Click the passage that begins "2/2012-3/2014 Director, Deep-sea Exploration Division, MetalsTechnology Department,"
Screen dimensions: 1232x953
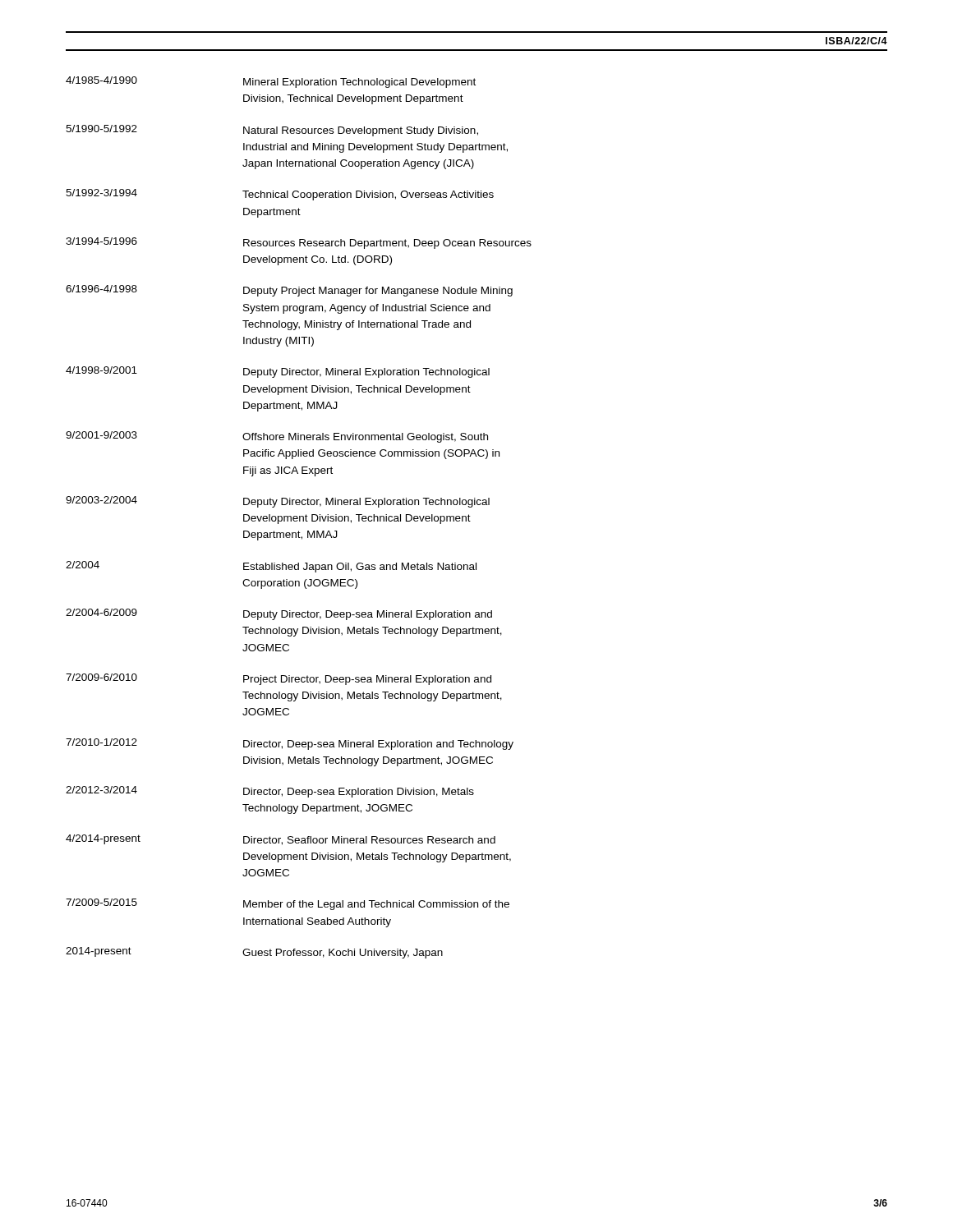pos(476,800)
